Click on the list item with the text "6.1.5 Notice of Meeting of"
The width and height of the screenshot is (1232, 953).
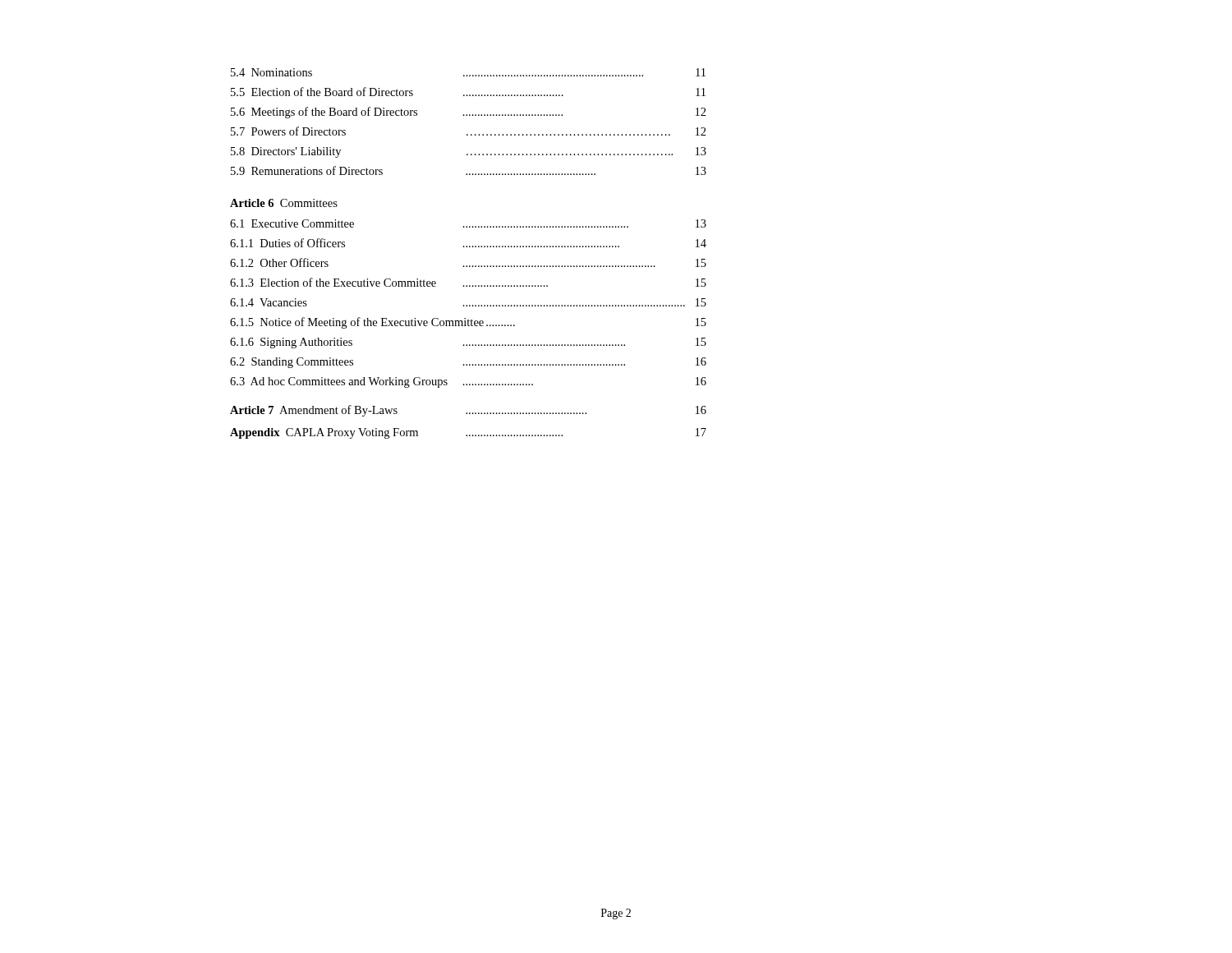point(468,322)
